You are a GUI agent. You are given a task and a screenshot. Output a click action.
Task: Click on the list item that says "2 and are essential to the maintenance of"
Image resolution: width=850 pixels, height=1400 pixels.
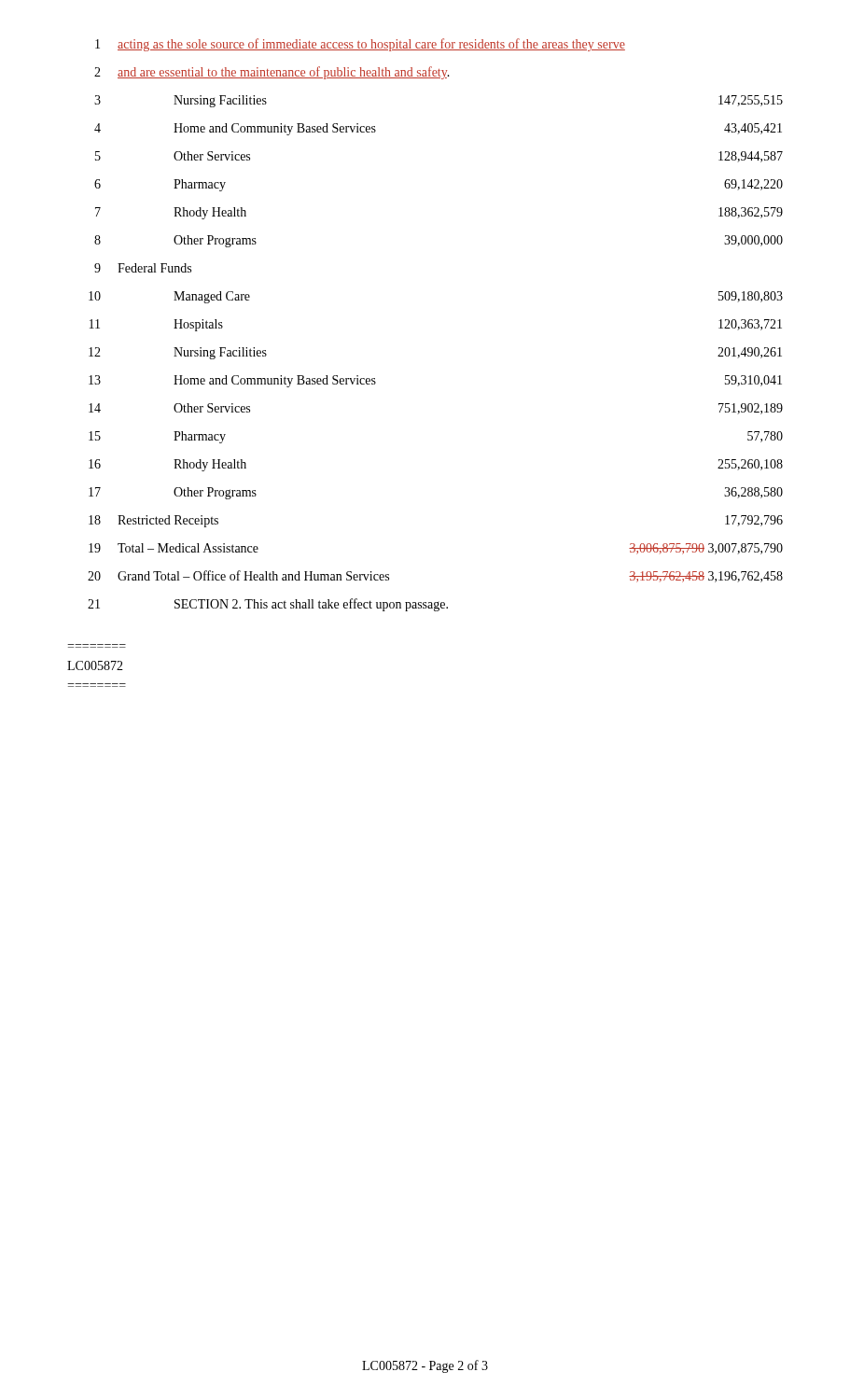click(x=425, y=73)
